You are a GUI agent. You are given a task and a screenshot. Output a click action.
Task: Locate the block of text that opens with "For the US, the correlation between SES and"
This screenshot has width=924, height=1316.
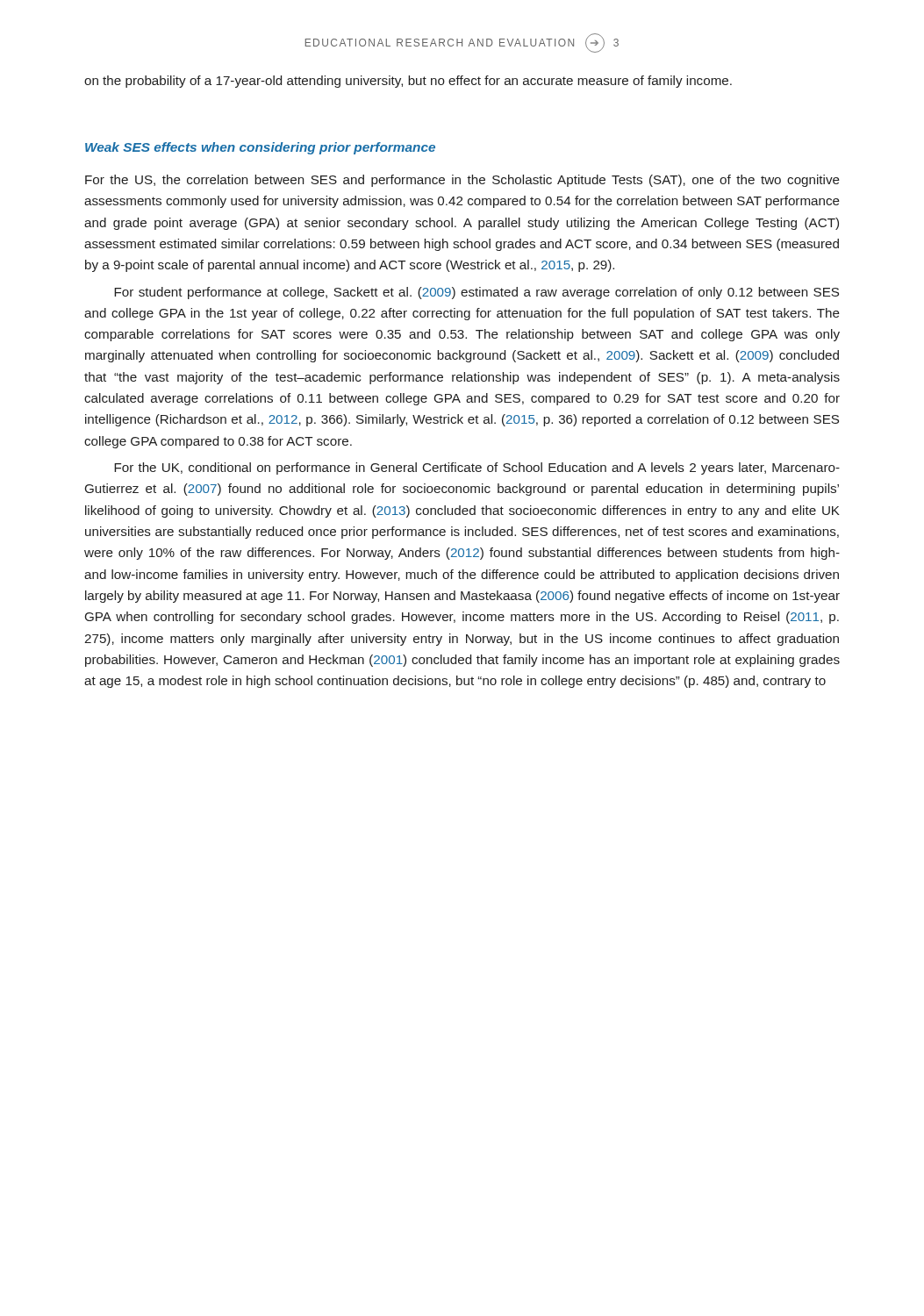[462, 222]
